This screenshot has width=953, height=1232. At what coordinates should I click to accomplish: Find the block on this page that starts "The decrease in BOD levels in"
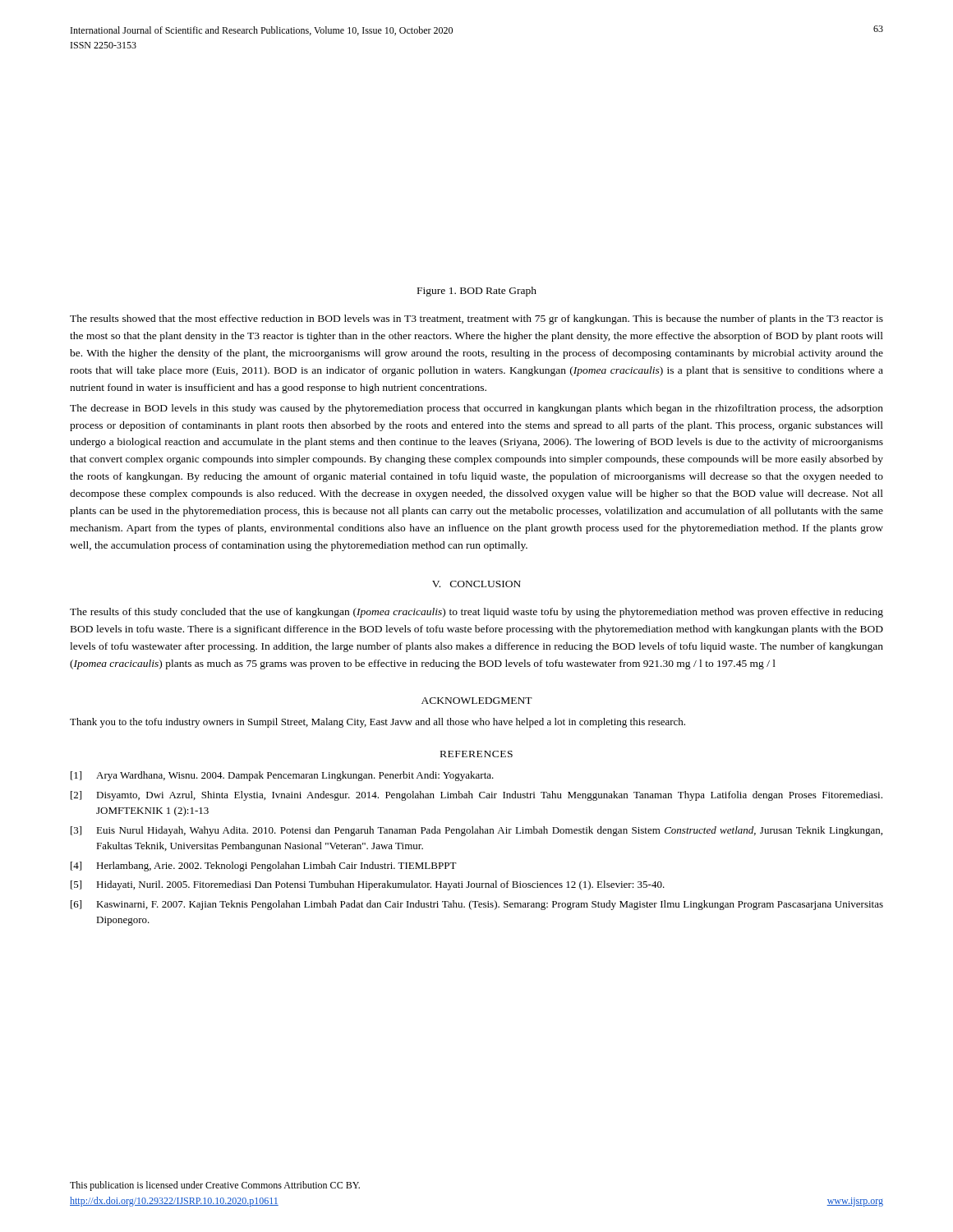[476, 477]
